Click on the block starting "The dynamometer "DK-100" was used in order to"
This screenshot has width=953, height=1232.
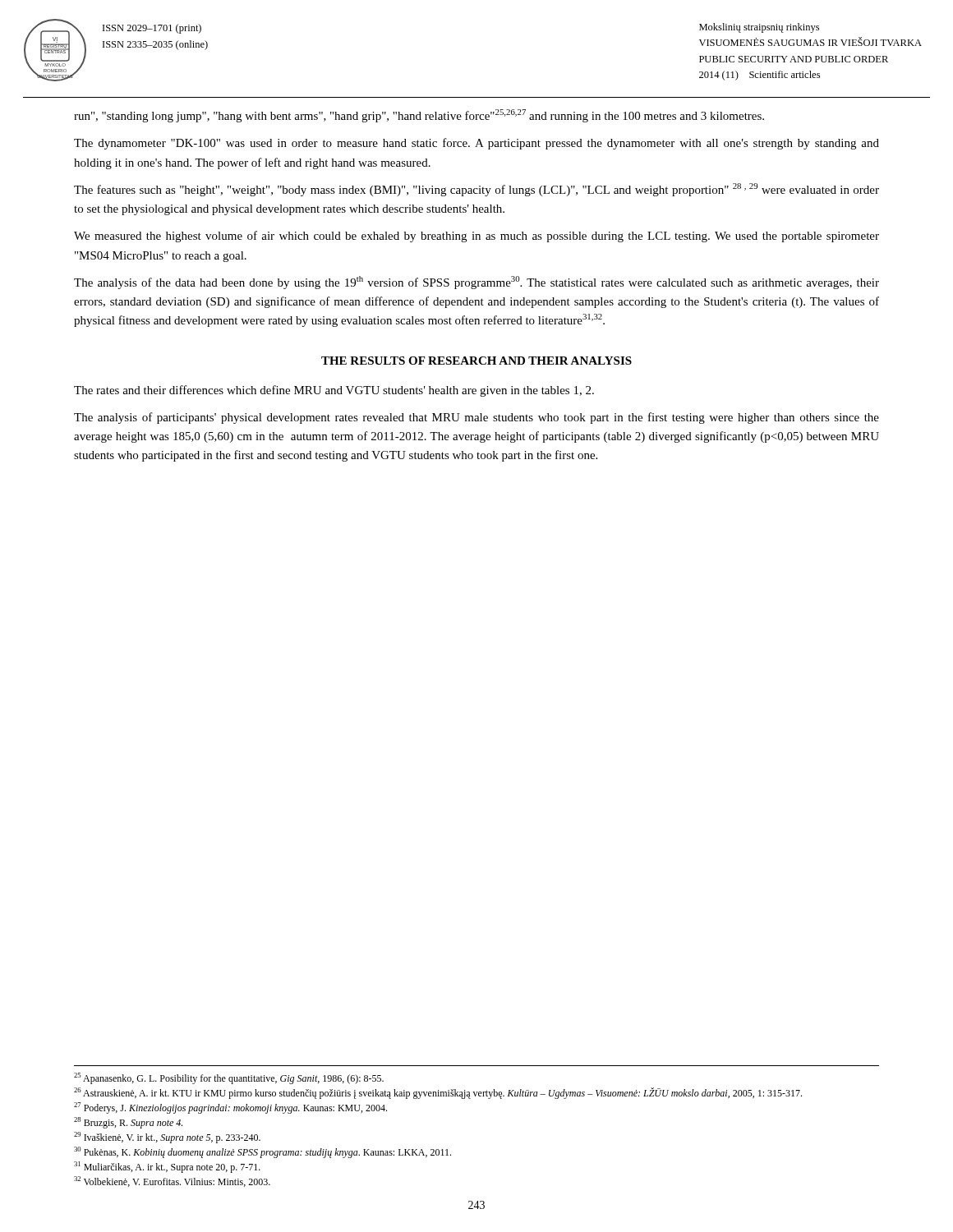click(x=476, y=153)
